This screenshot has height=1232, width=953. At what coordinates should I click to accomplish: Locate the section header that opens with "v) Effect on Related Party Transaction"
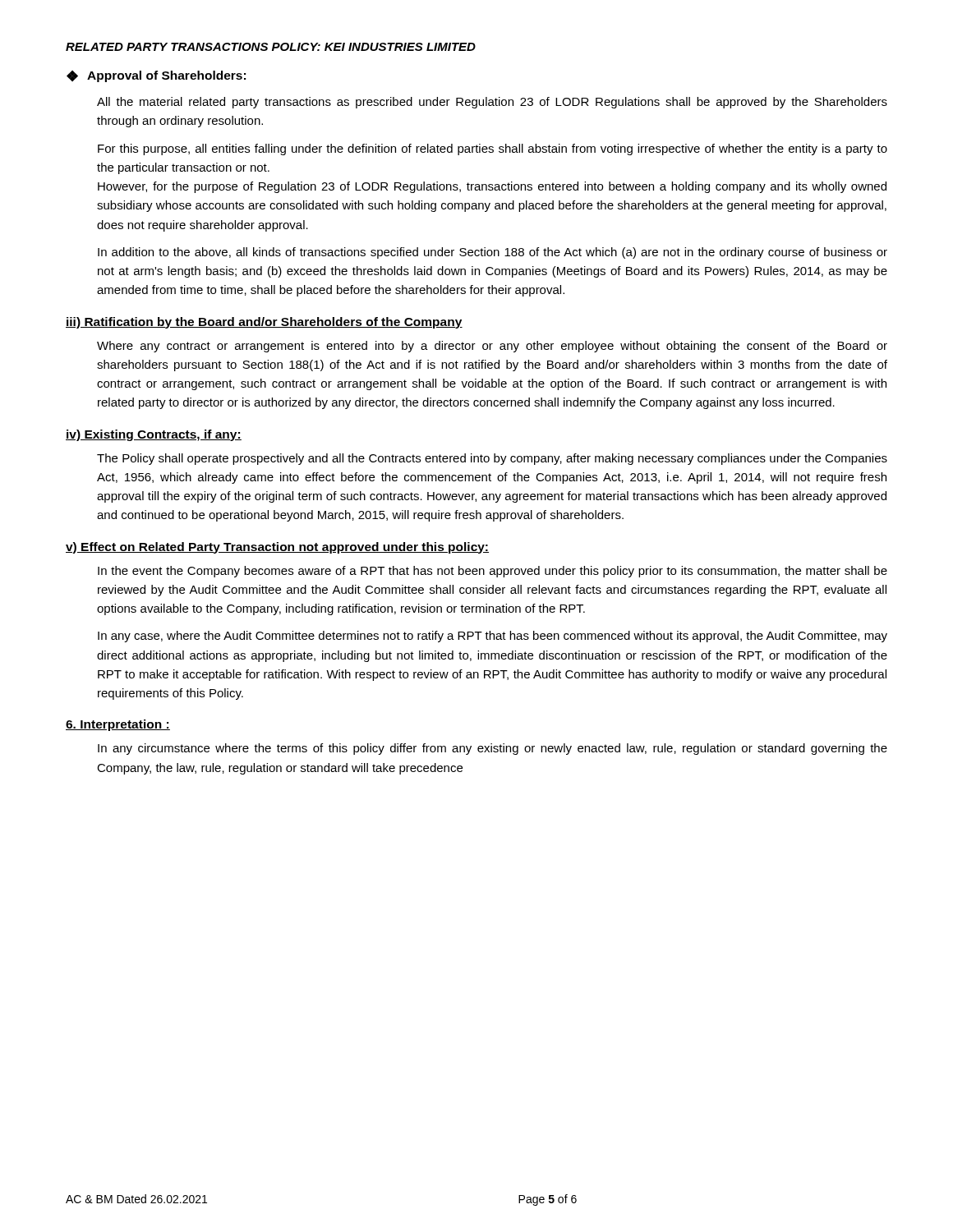[x=476, y=547]
